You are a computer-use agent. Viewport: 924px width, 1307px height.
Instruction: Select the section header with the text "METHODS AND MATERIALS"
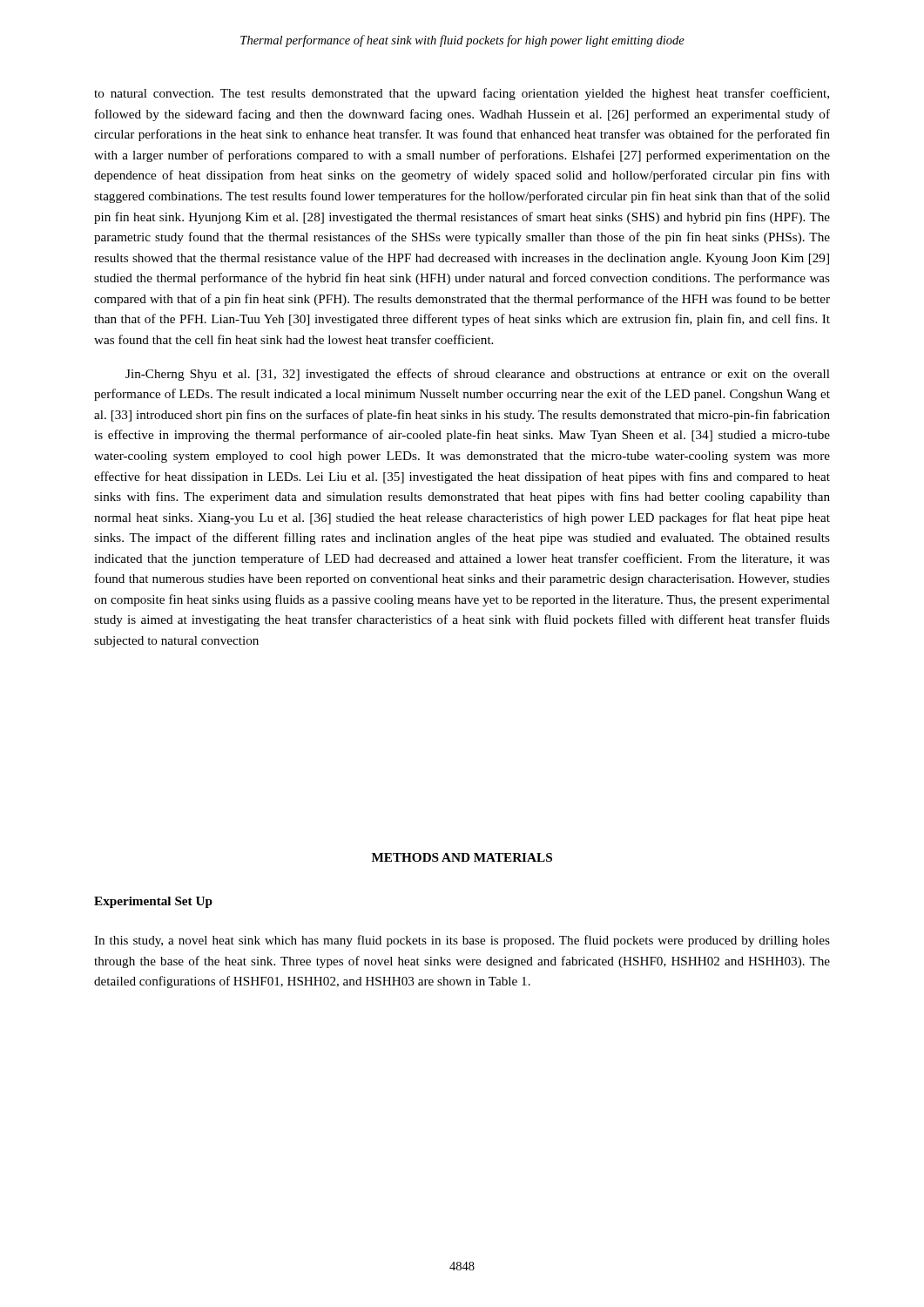462,857
